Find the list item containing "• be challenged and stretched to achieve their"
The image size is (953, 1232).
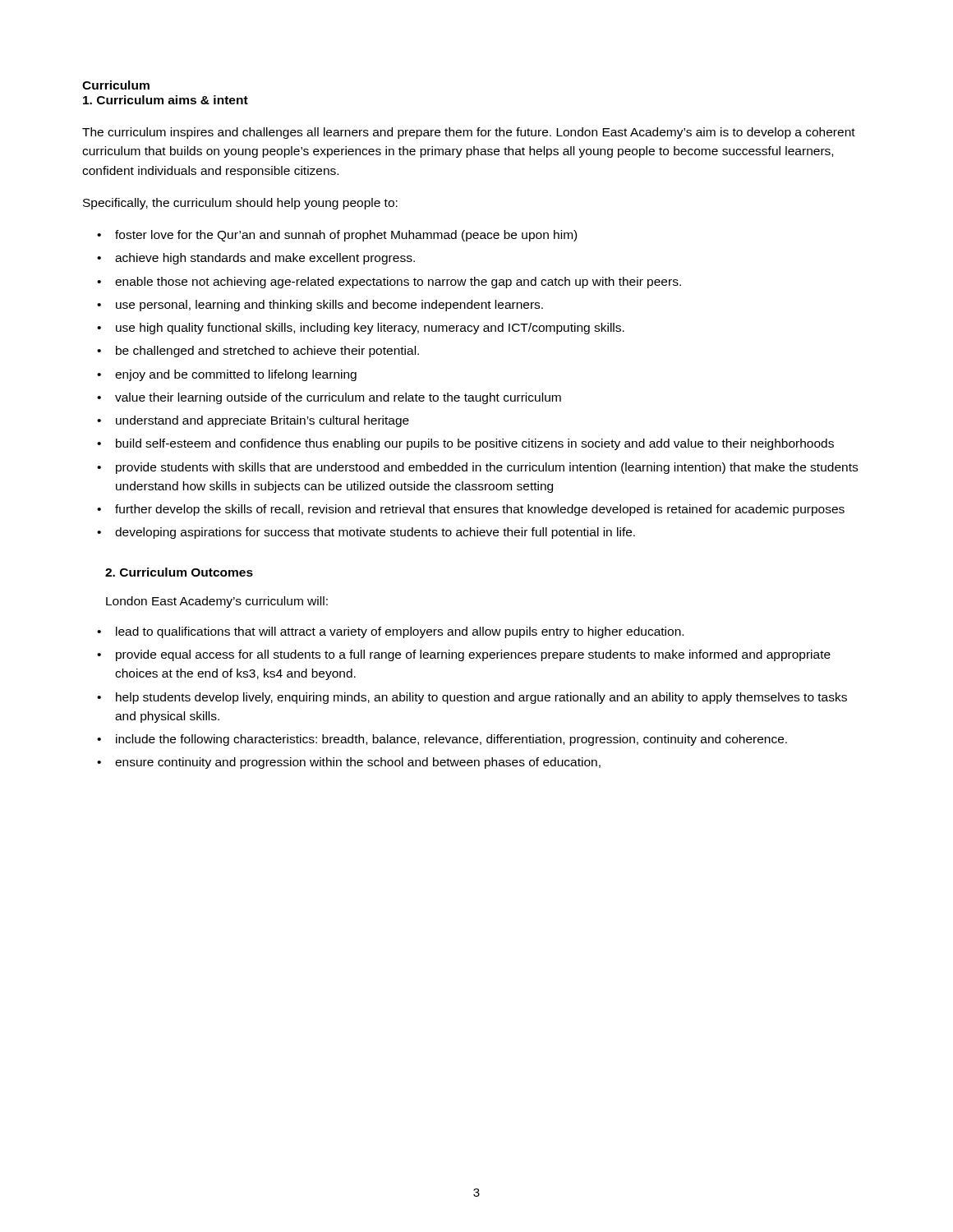pyautogui.click(x=258, y=352)
